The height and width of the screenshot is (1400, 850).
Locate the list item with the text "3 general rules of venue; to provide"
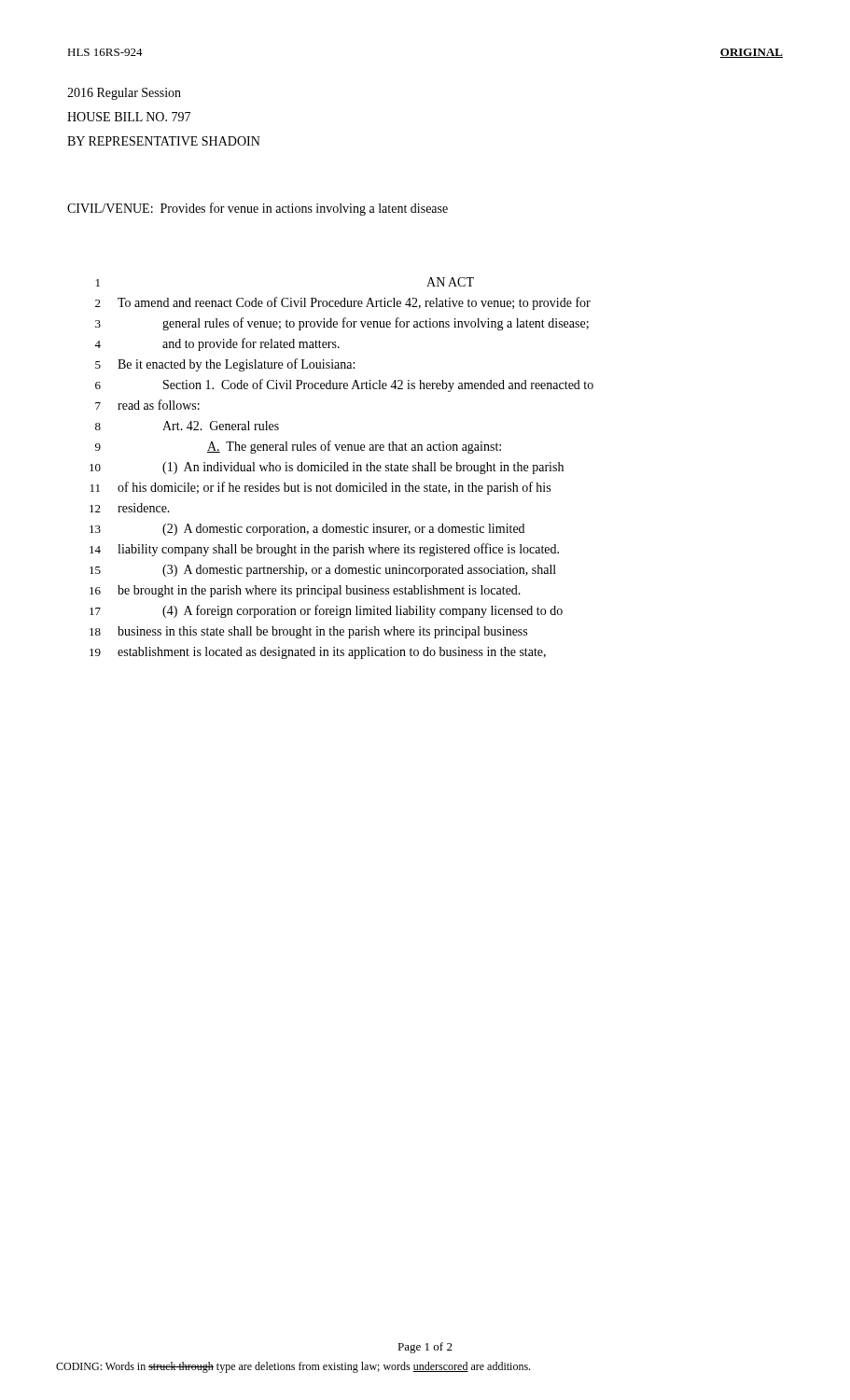[425, 324]
